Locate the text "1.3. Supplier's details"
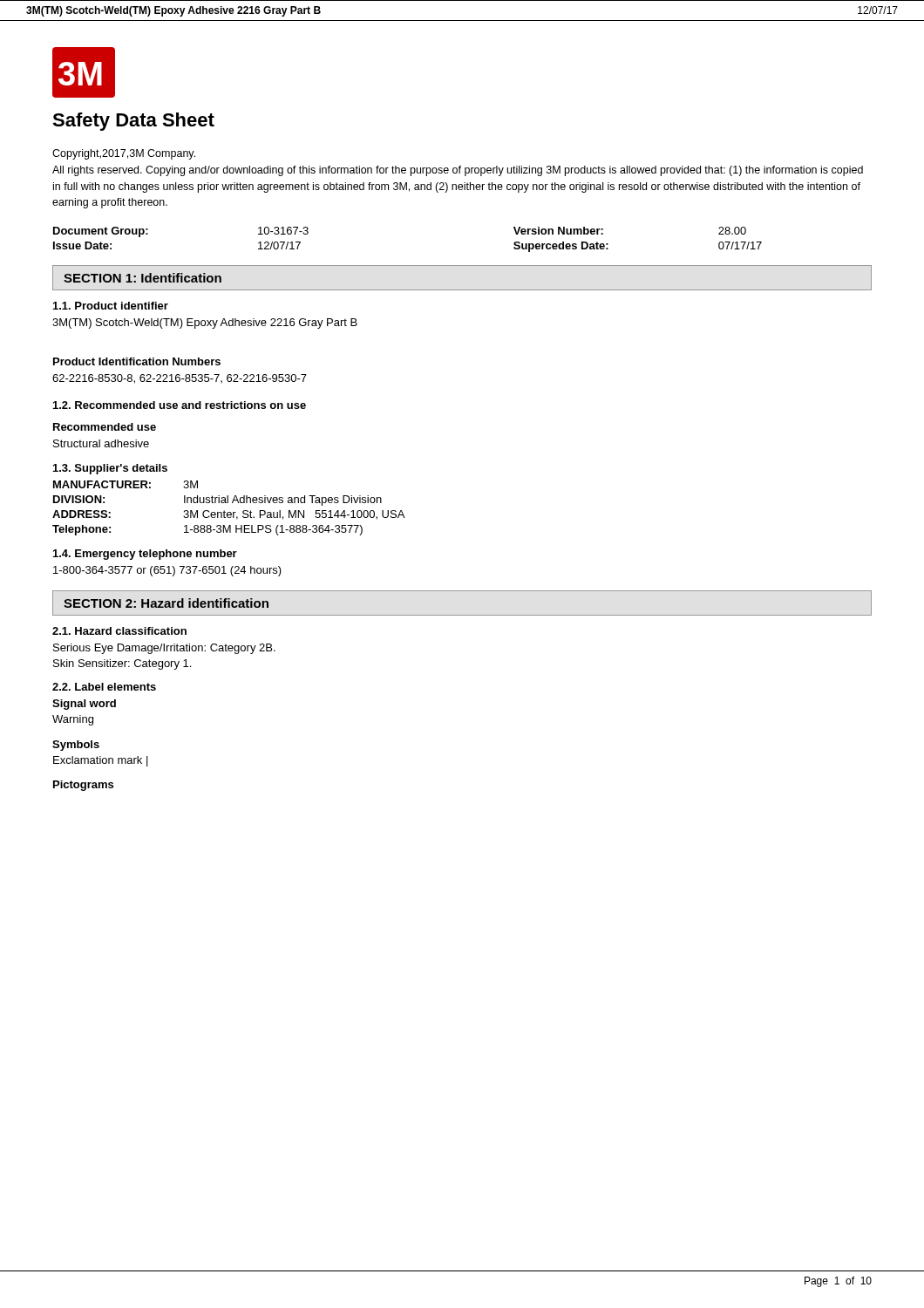The height and width of the screenshot is (1308, 924). click(x=110, y=467)
